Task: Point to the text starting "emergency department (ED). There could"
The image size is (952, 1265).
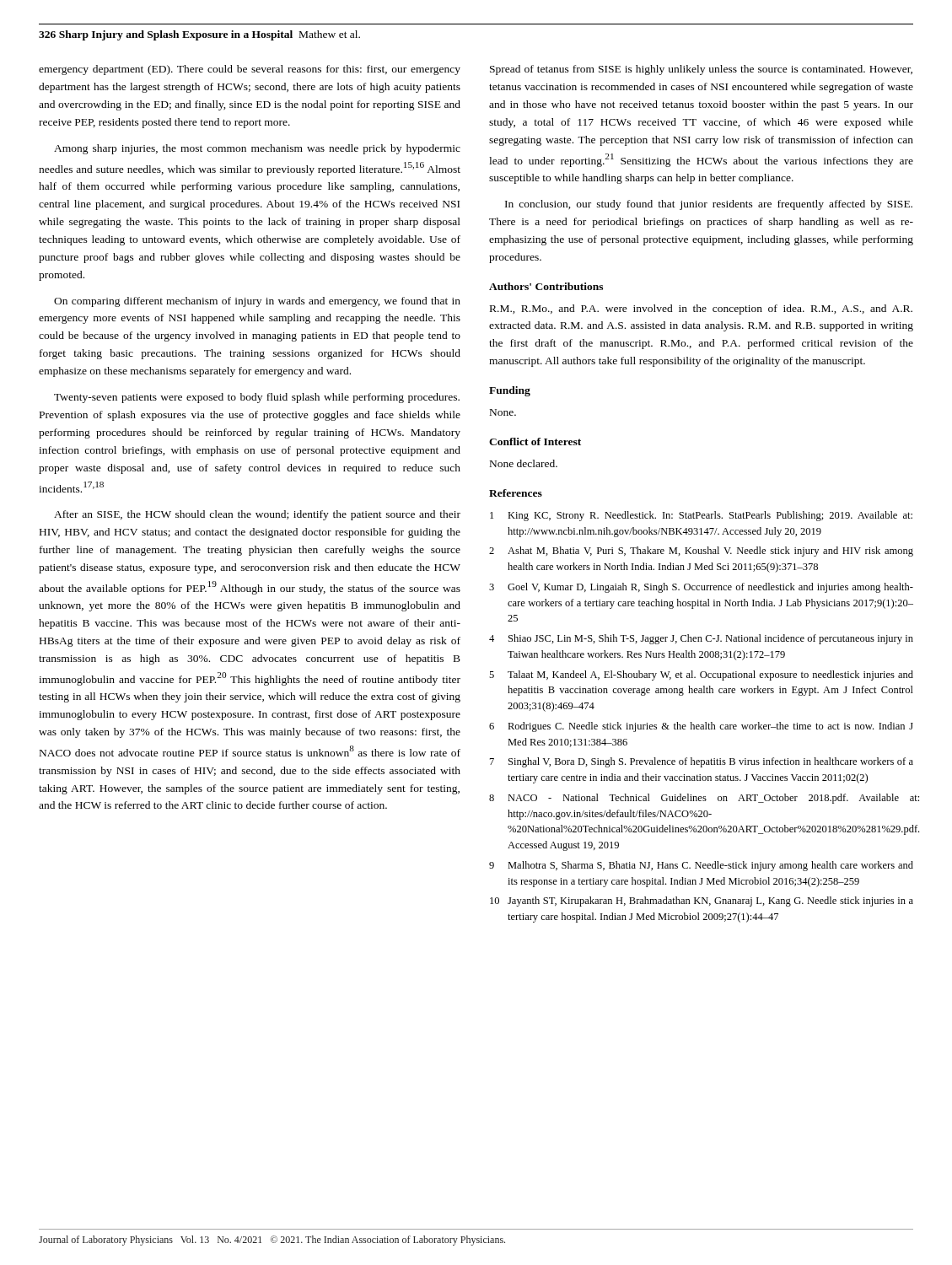Action: point(250,96)
